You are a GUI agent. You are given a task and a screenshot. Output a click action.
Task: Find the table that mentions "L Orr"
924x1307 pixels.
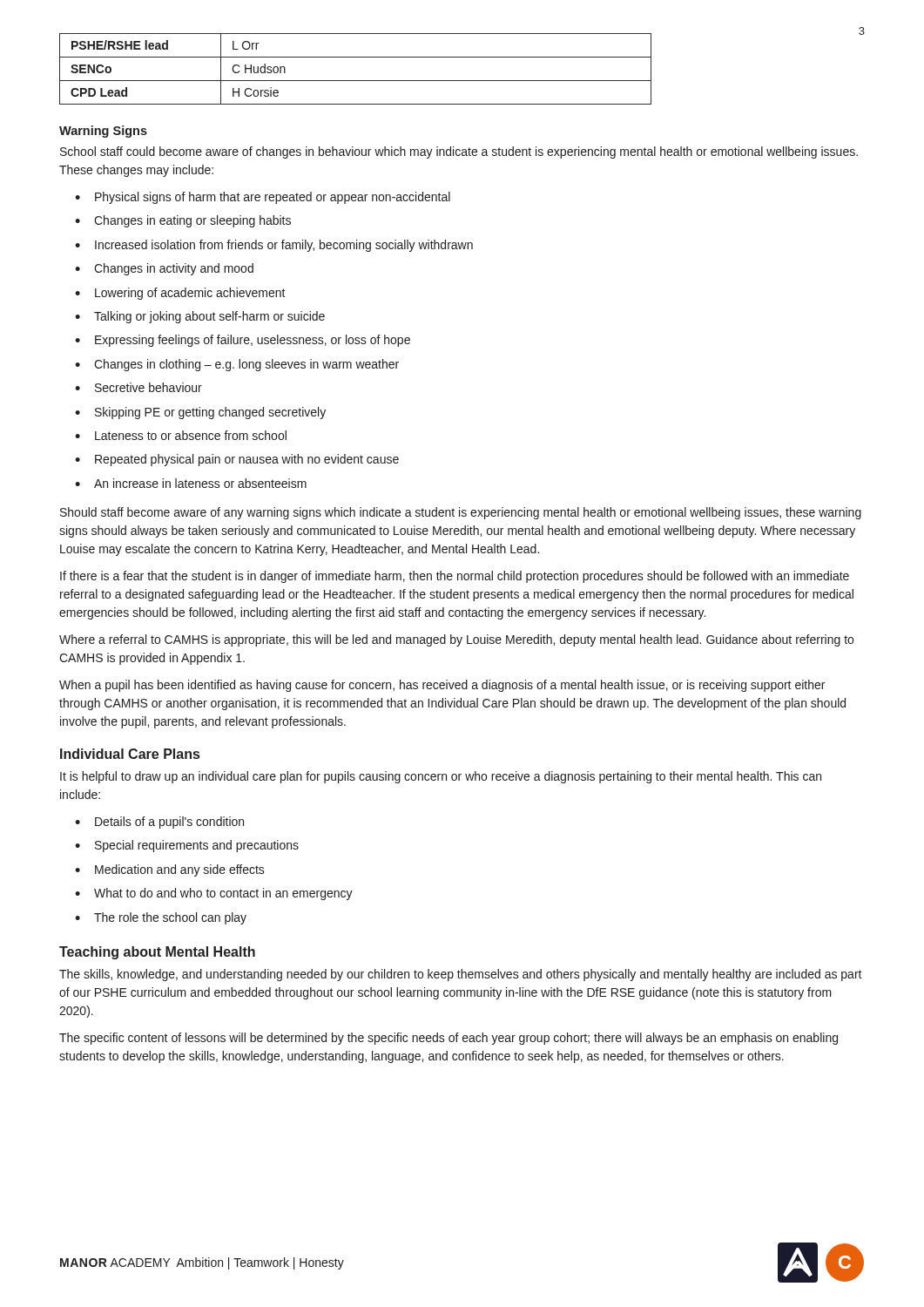click(462, 69)
